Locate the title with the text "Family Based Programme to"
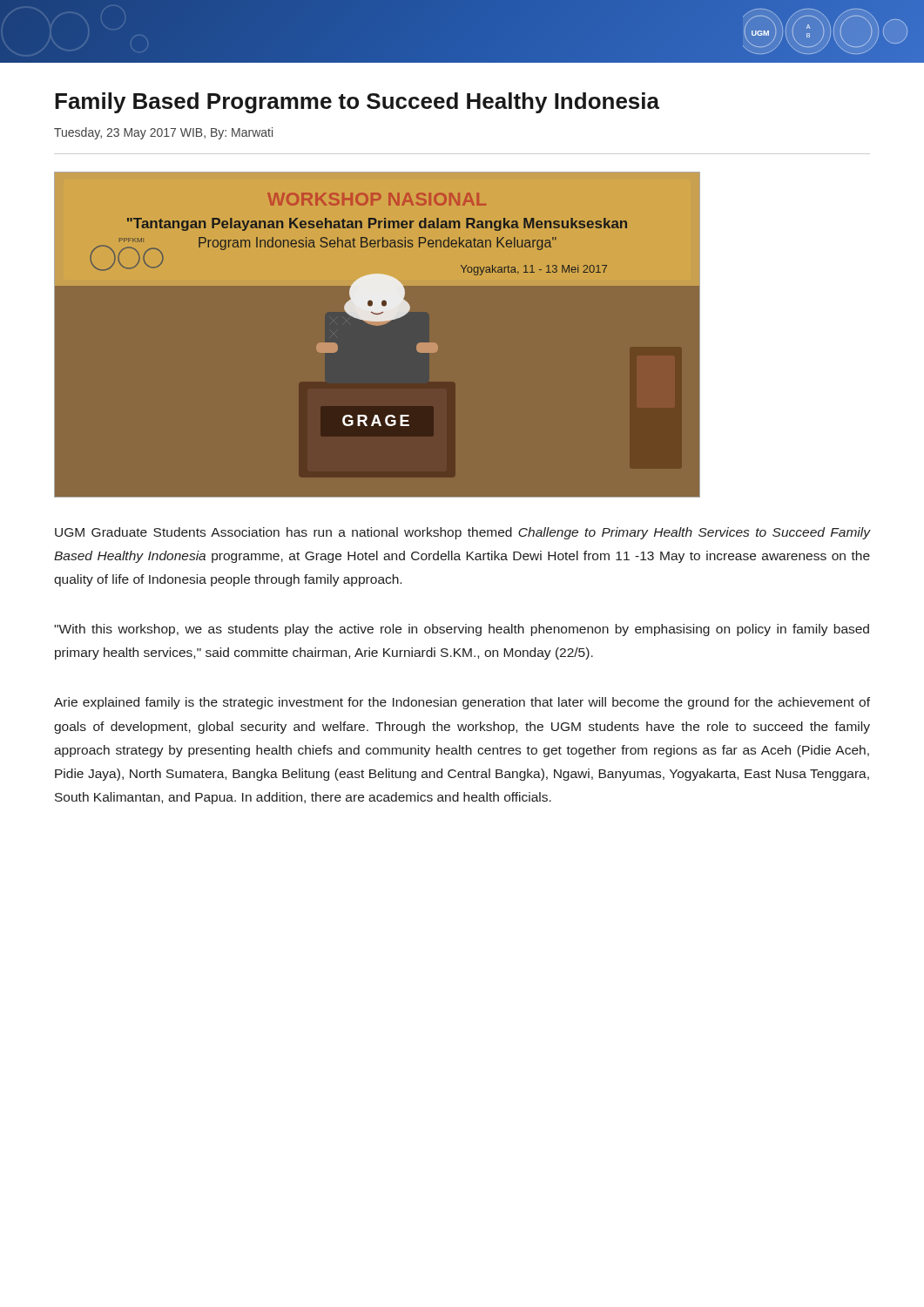 point(462,102)
